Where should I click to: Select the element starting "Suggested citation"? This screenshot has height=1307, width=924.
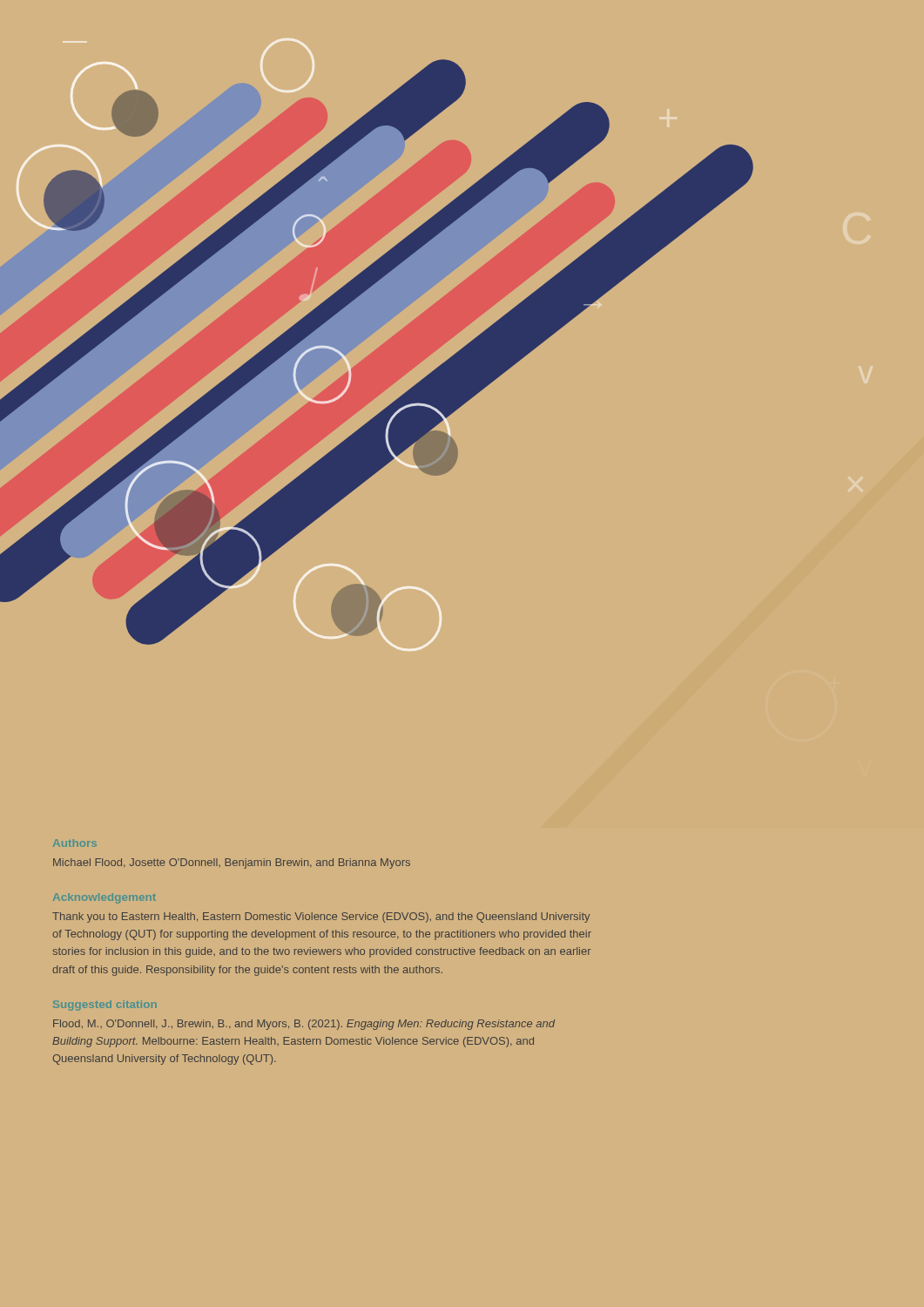point(105,1004)
